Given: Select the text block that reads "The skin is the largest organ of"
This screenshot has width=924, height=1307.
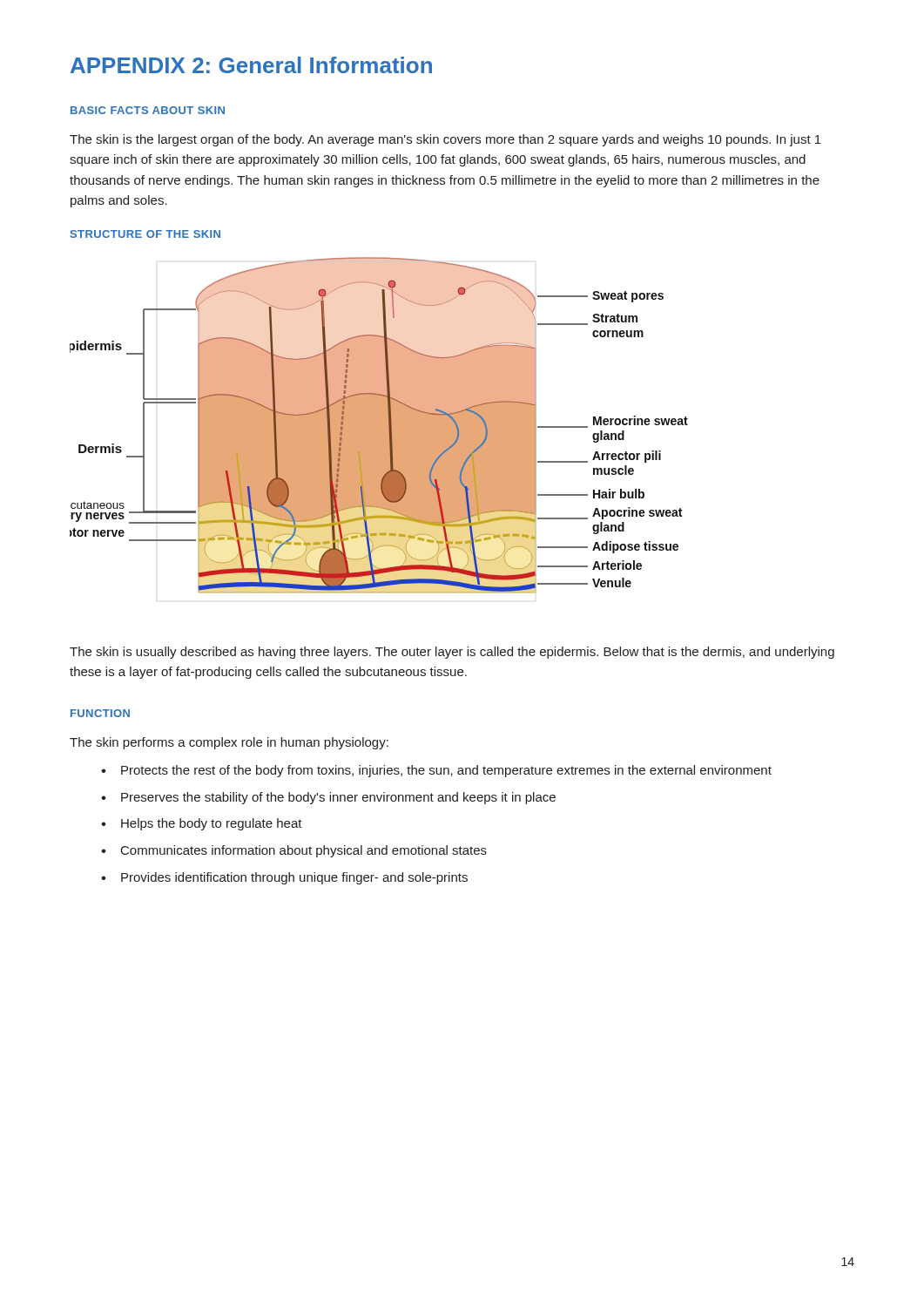Looking at the screenshot, I should (x=446, y=169).
